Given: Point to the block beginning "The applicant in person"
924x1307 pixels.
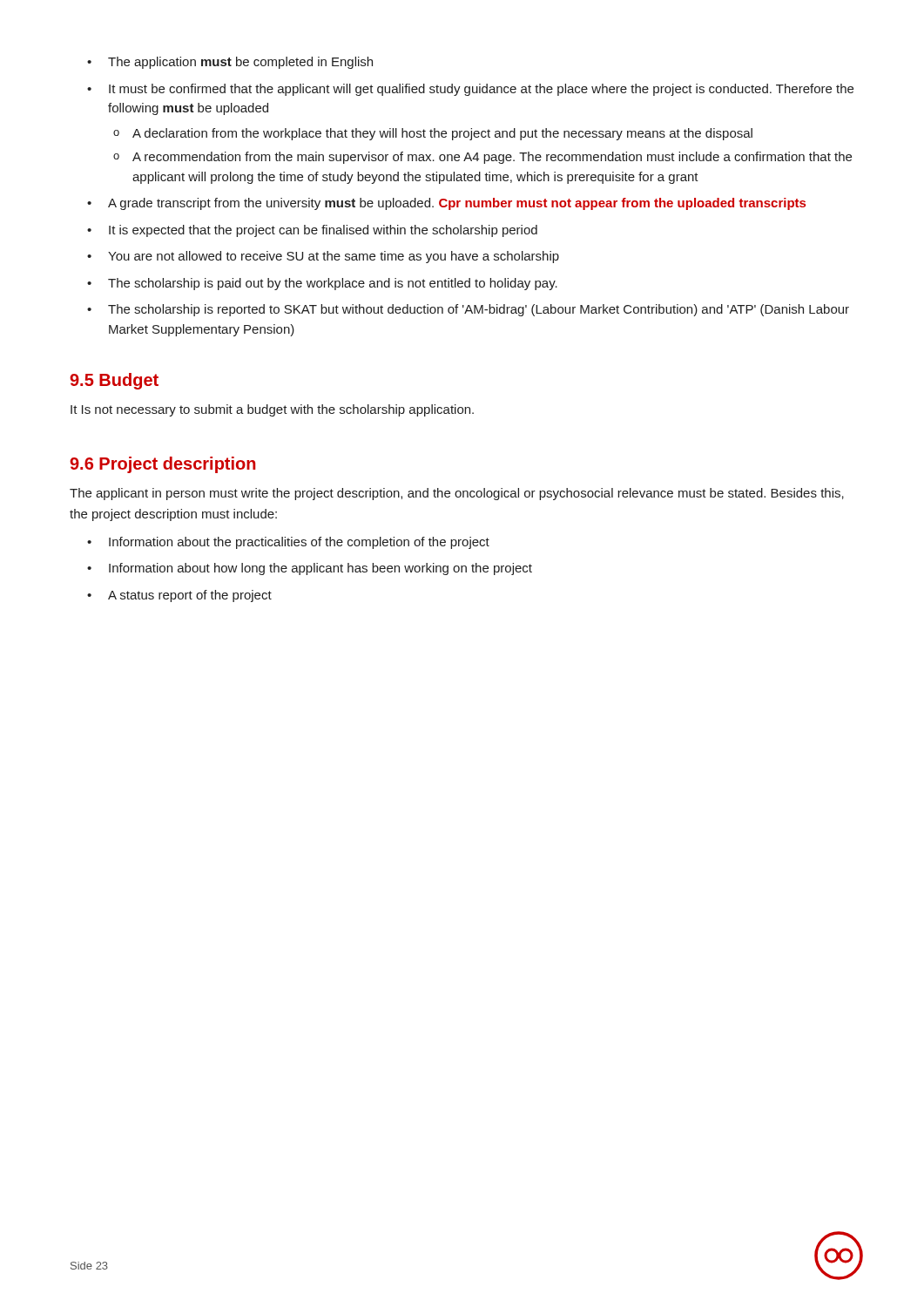Looking at the screenshot, I should 457,503.
